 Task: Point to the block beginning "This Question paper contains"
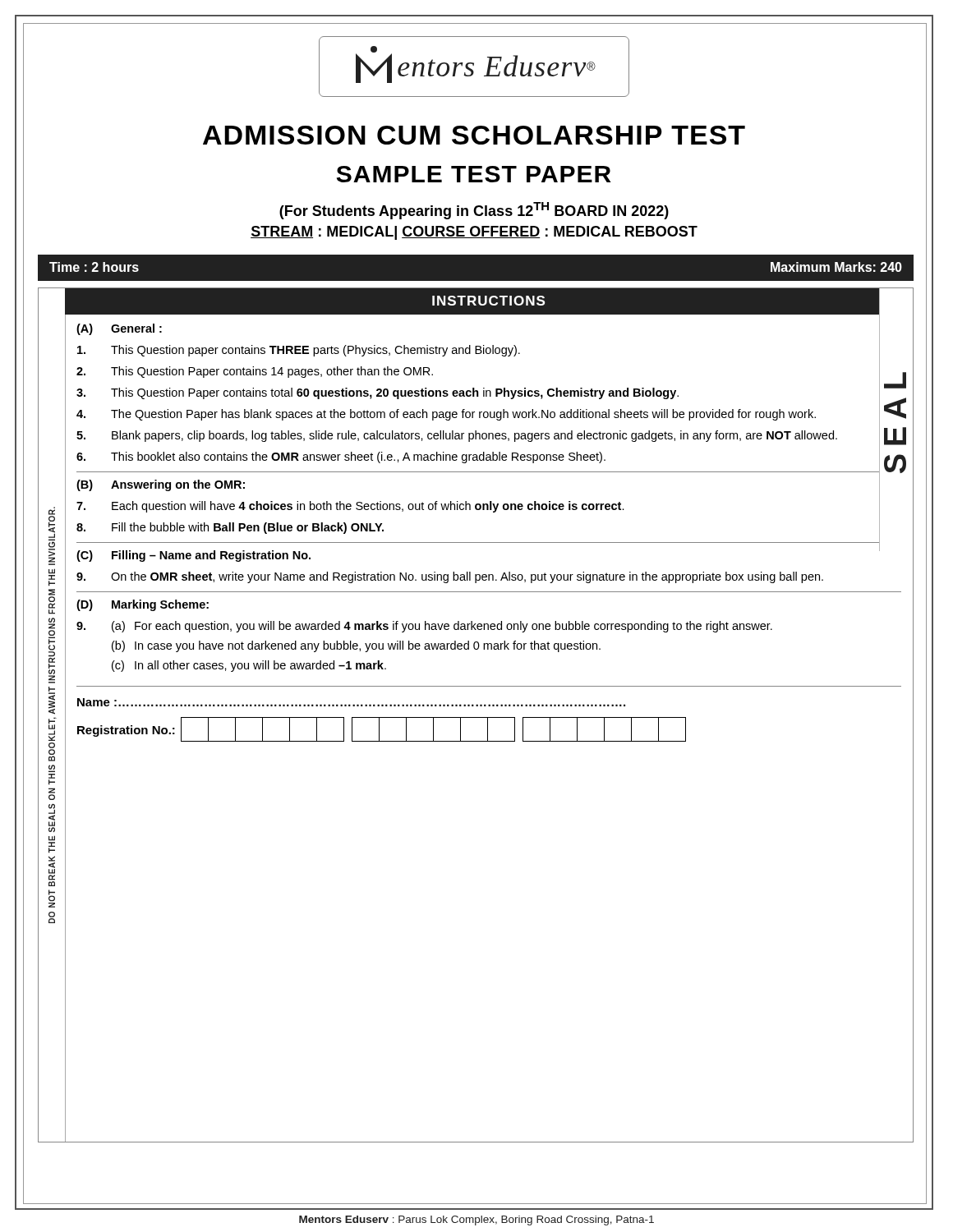click(x=489, y=350)
